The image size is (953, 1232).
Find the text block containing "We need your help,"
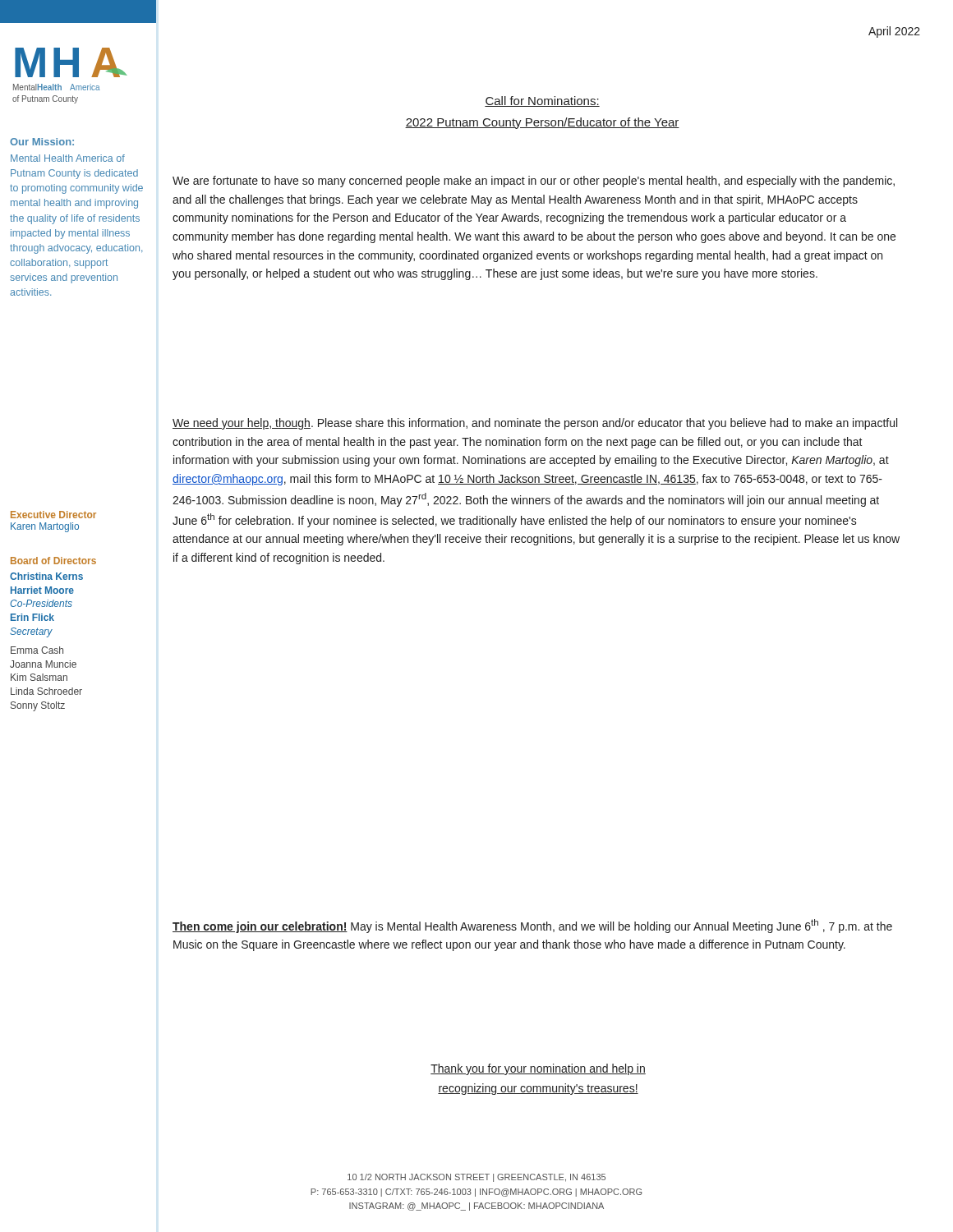coord(538,491)
